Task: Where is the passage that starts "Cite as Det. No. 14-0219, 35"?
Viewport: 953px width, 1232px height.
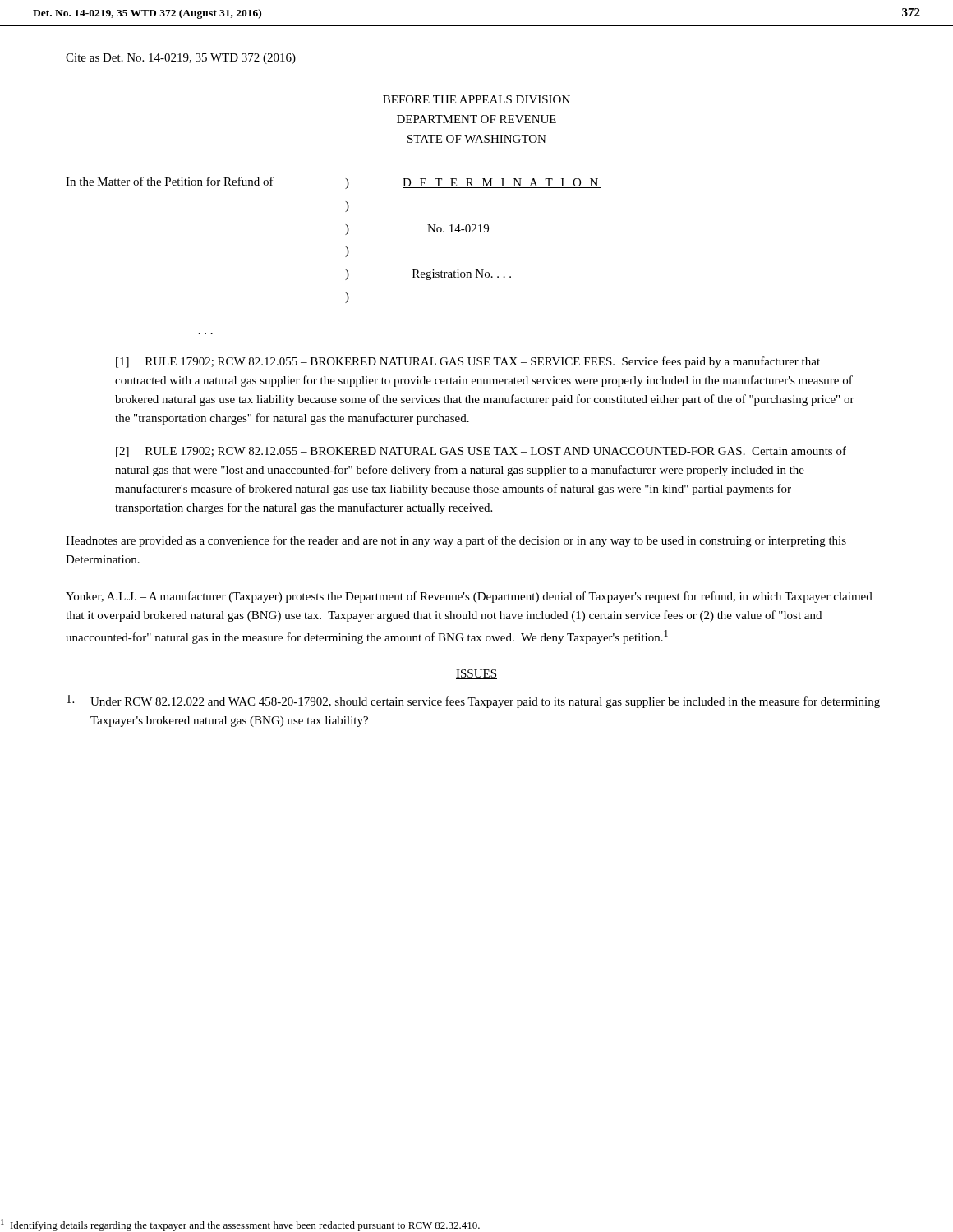Action: (x=181, y=57)
